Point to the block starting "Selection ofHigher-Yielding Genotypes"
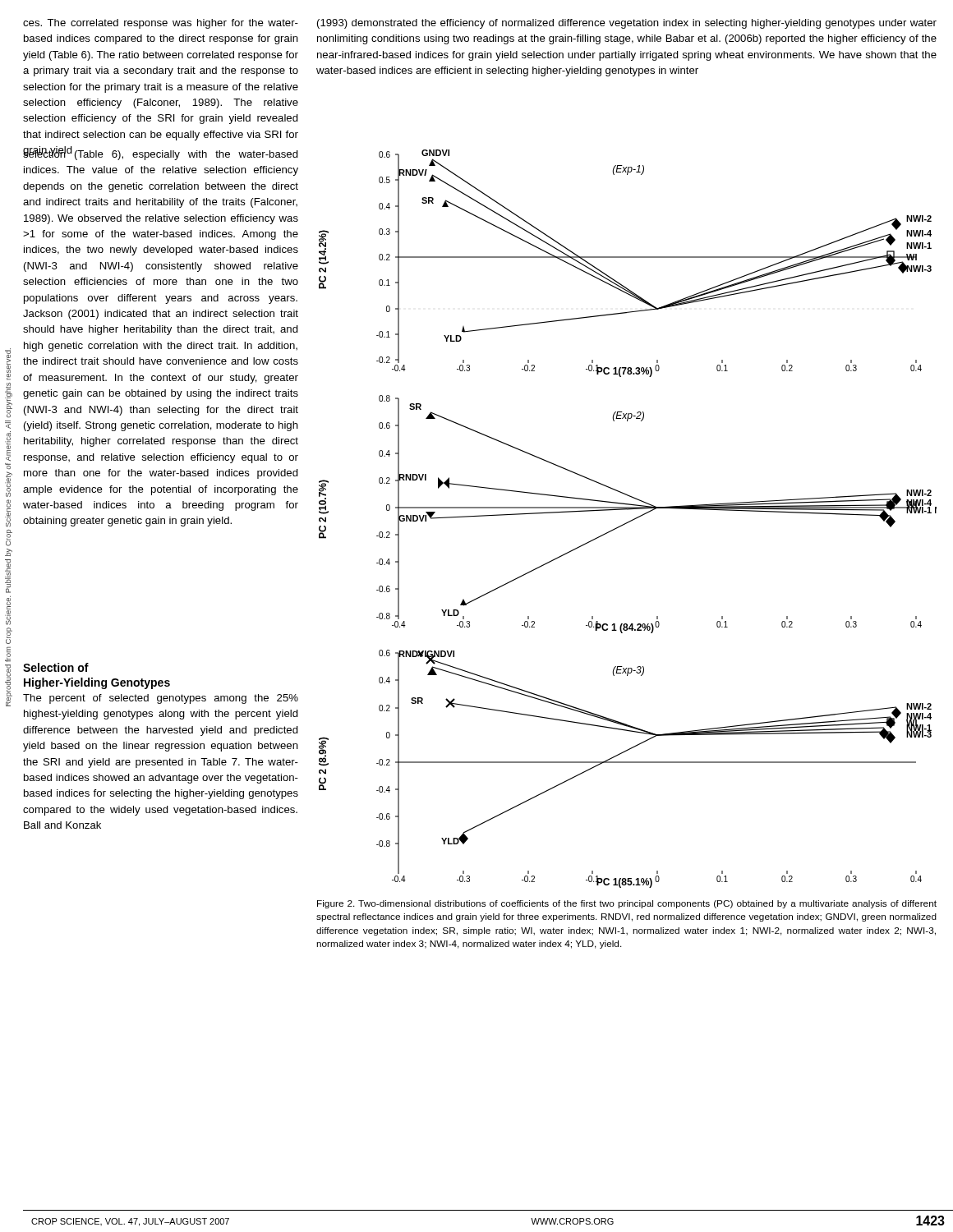953x1232 pixels. pyautogui.click(x=97, y=675)
